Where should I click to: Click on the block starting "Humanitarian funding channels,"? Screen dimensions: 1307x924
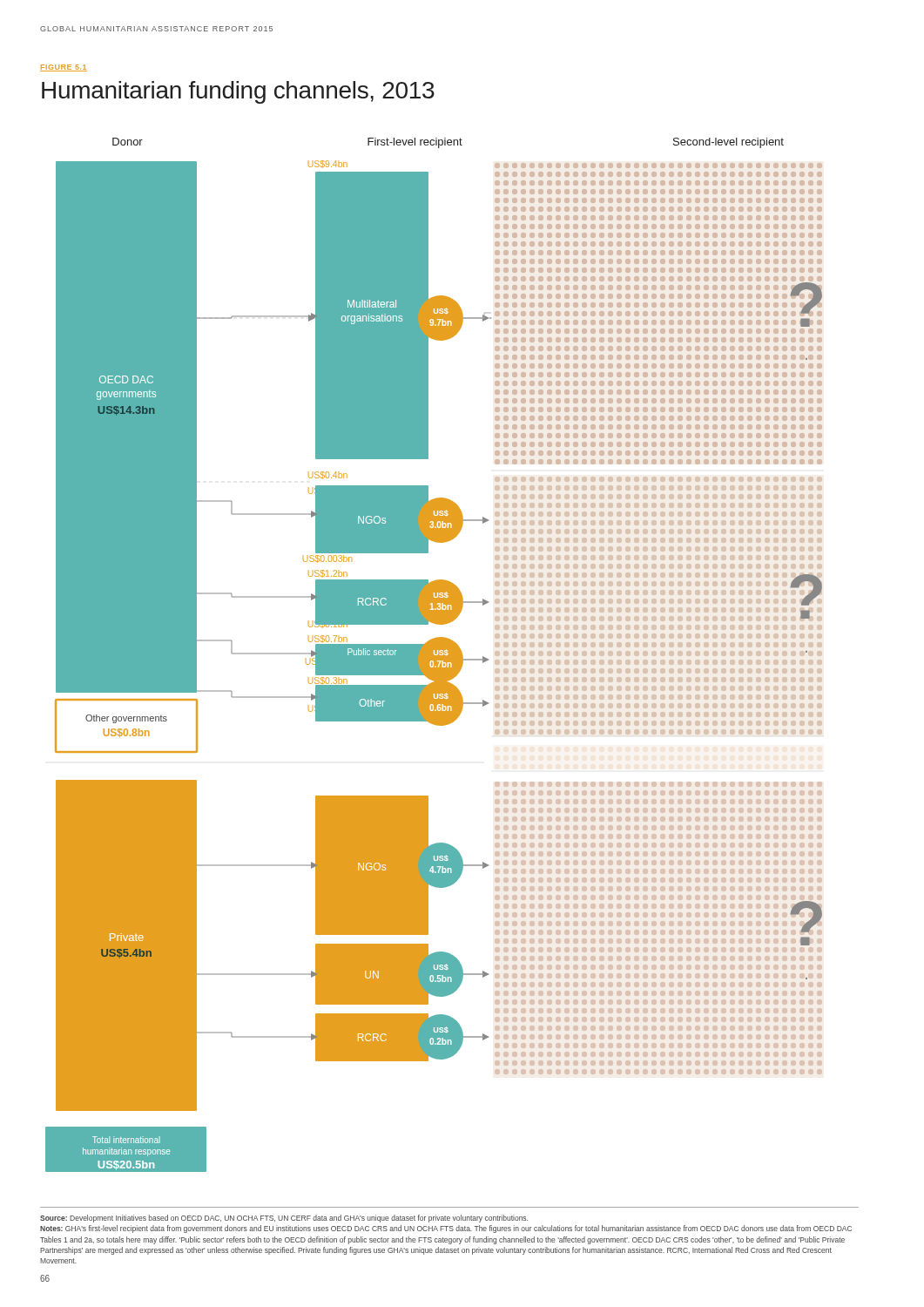(x=238, y=90)
